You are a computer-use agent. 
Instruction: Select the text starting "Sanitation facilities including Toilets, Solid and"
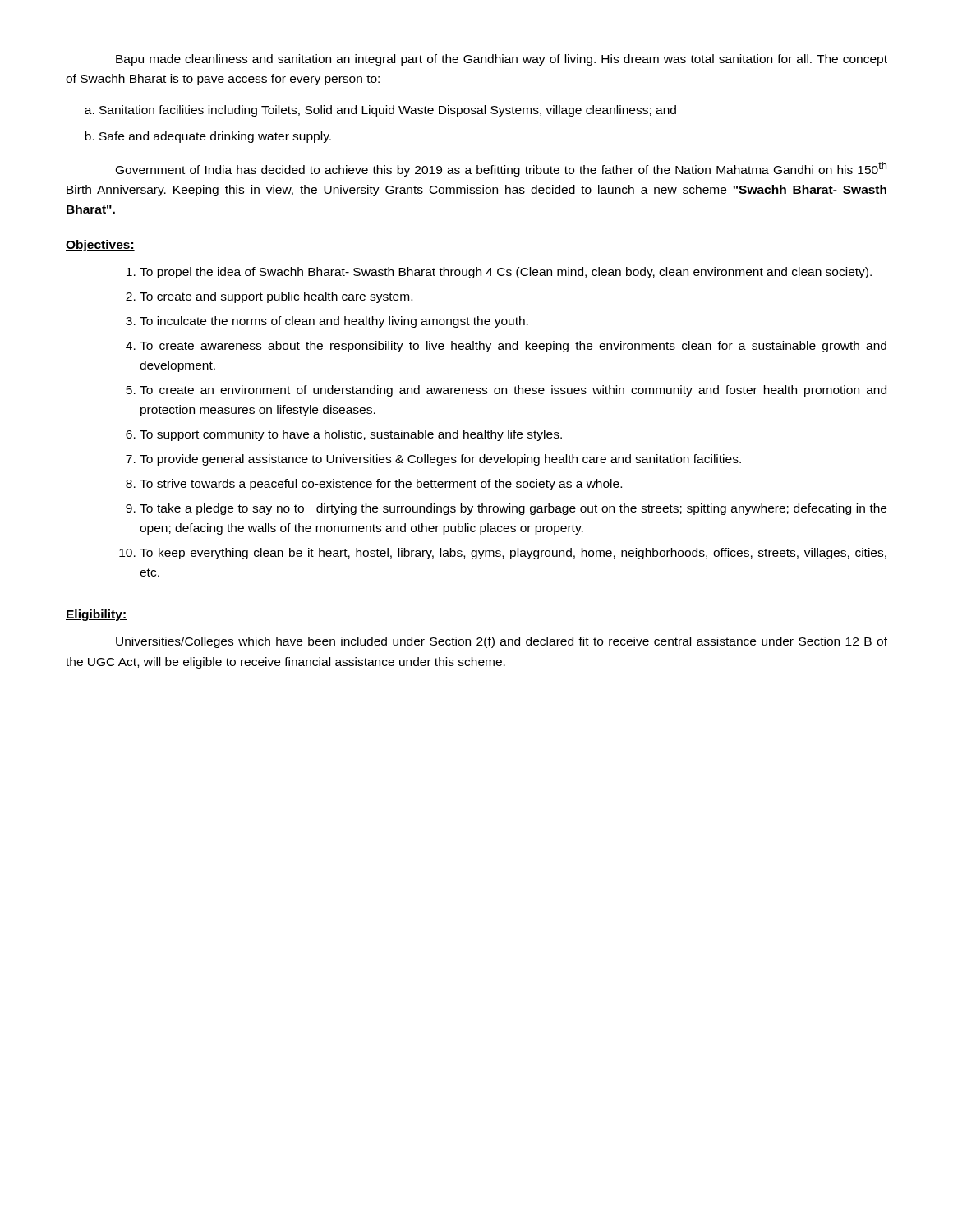(388, 110)
